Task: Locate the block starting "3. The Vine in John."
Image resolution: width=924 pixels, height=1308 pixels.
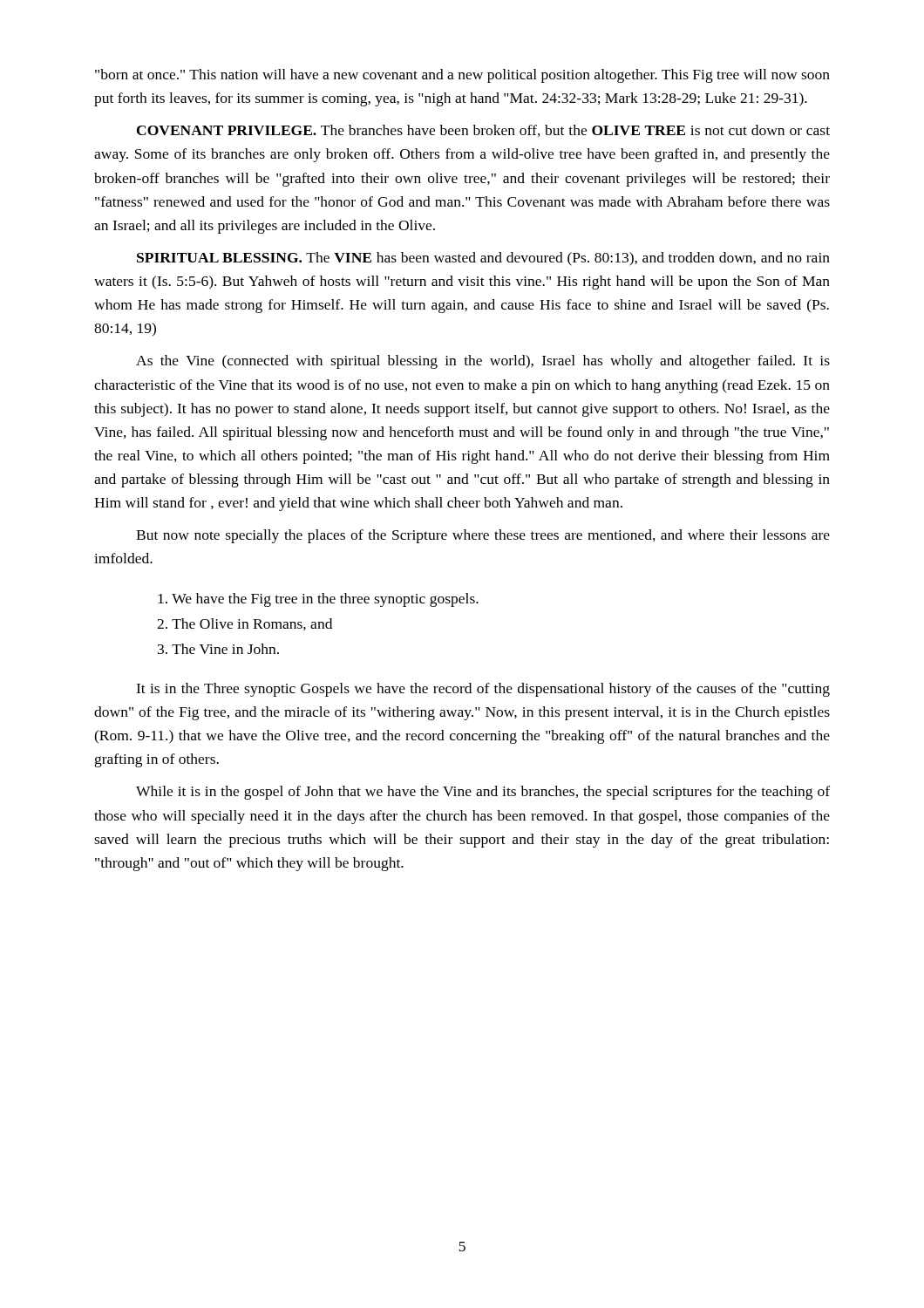Action: click(218, 649)
